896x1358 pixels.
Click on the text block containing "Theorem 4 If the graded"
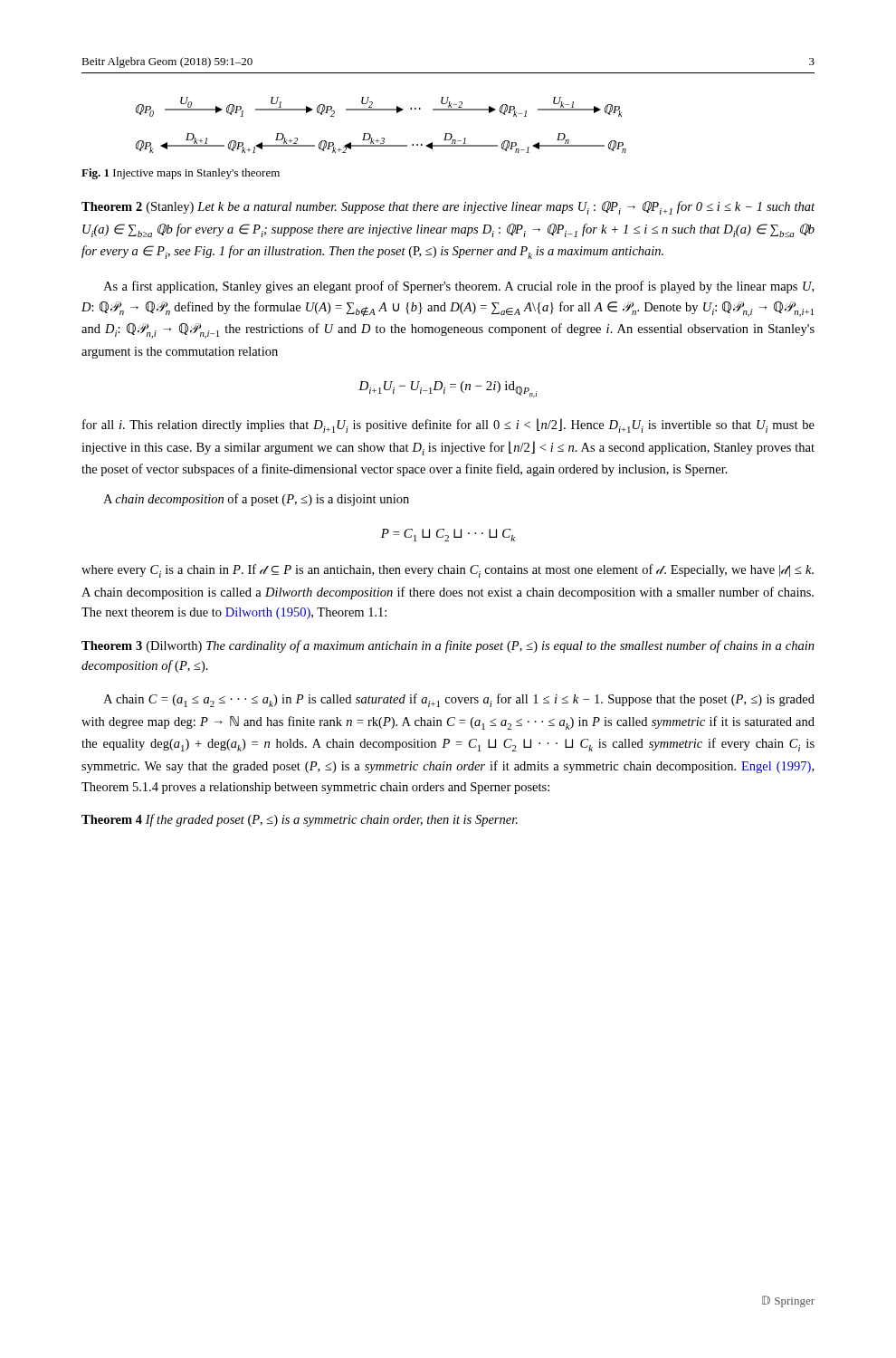(300, 819)
